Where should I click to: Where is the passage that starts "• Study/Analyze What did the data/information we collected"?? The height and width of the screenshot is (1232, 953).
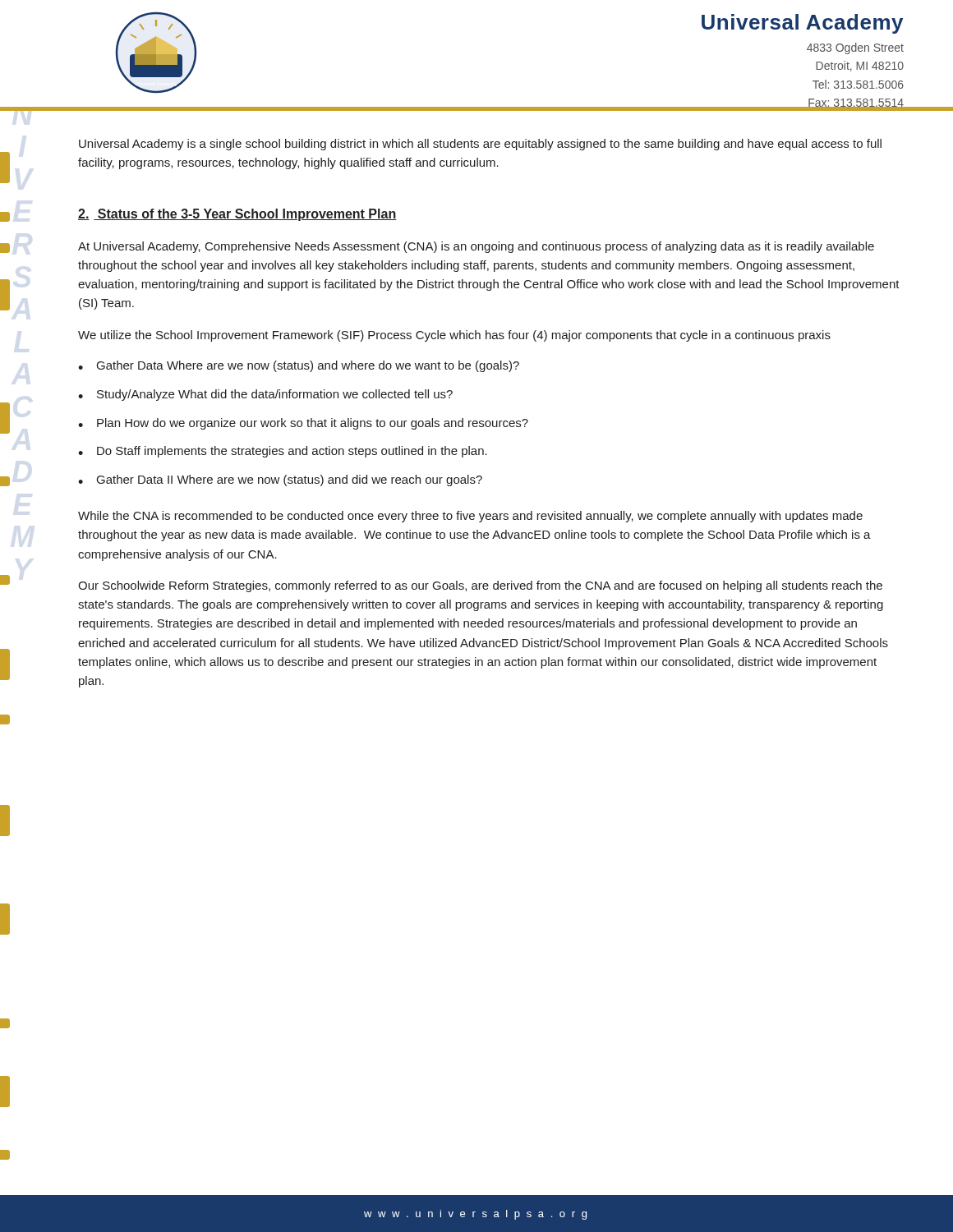pos(265,395)
